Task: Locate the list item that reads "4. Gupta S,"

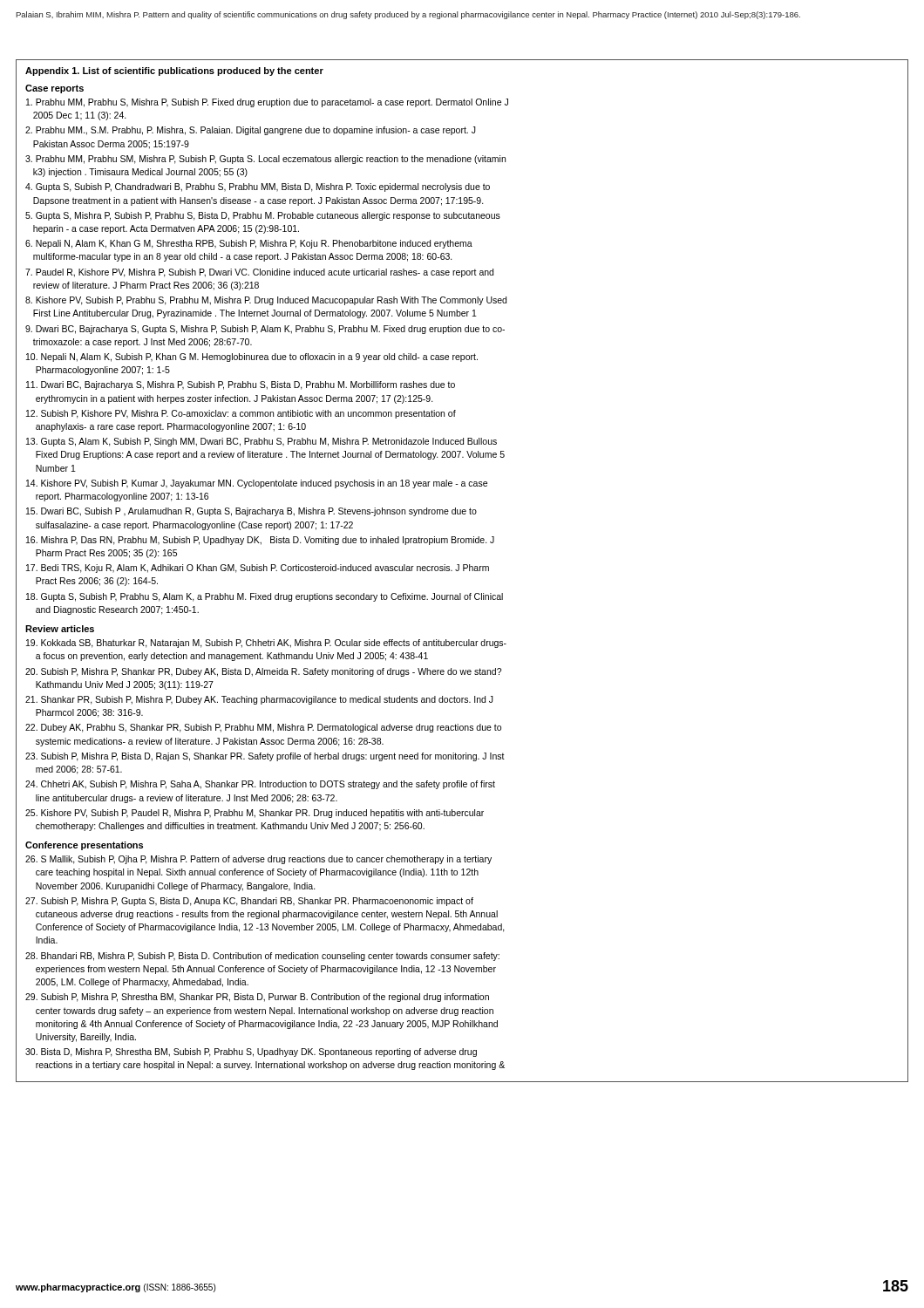Action: (258, 194)
